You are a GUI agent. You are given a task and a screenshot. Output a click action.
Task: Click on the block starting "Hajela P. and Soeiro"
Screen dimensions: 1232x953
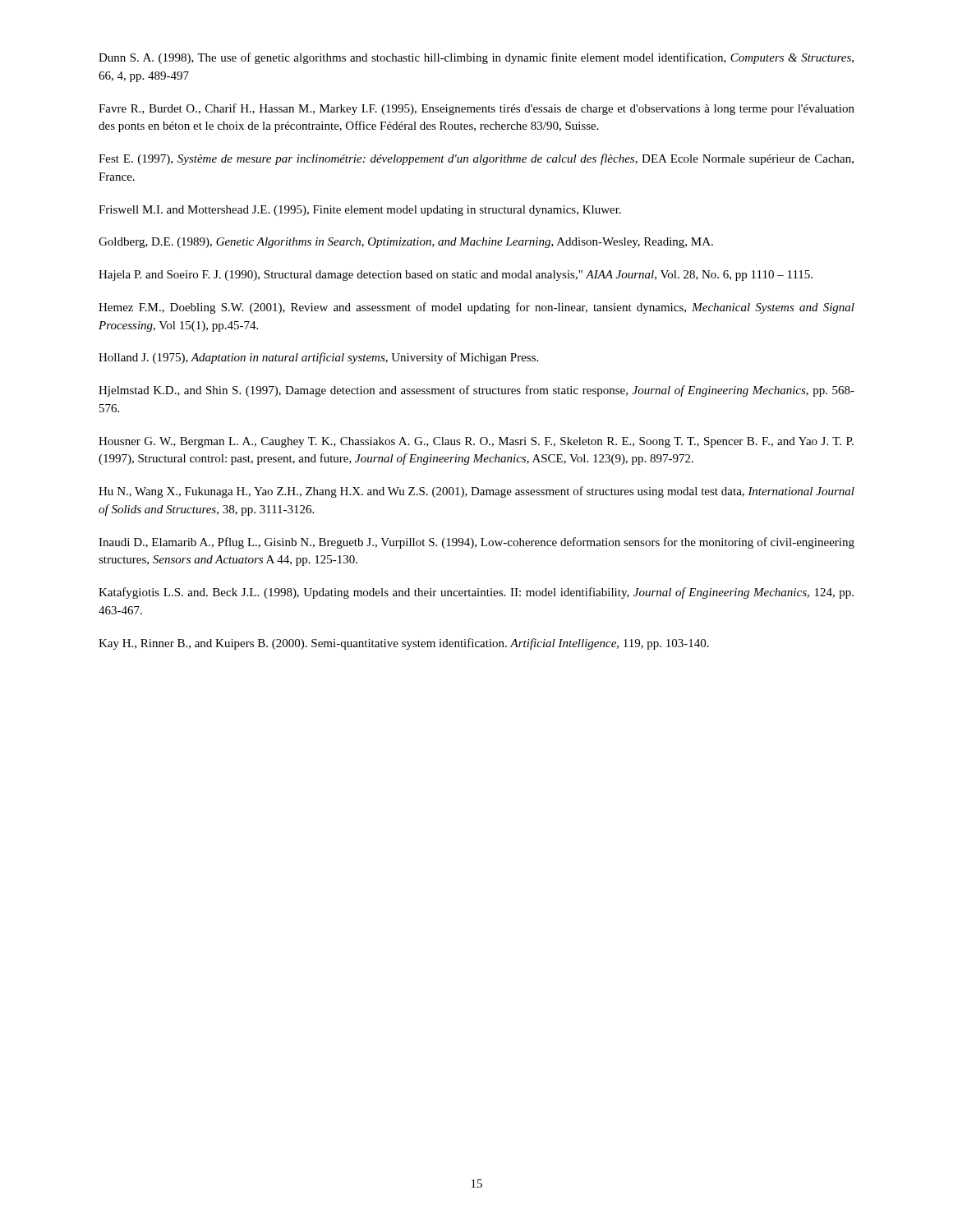[456, 274]
